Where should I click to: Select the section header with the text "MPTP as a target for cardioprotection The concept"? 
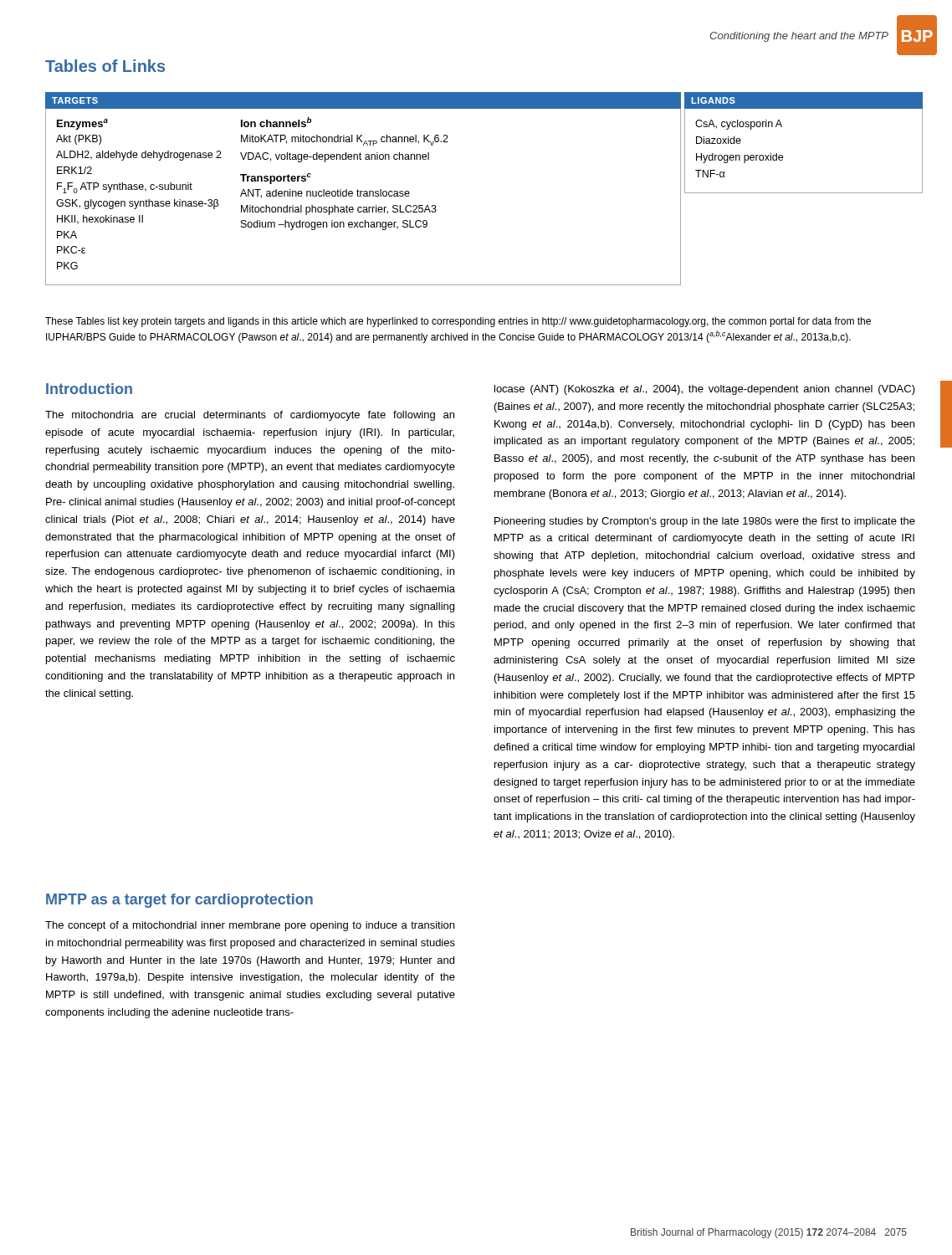pos(250,956)
